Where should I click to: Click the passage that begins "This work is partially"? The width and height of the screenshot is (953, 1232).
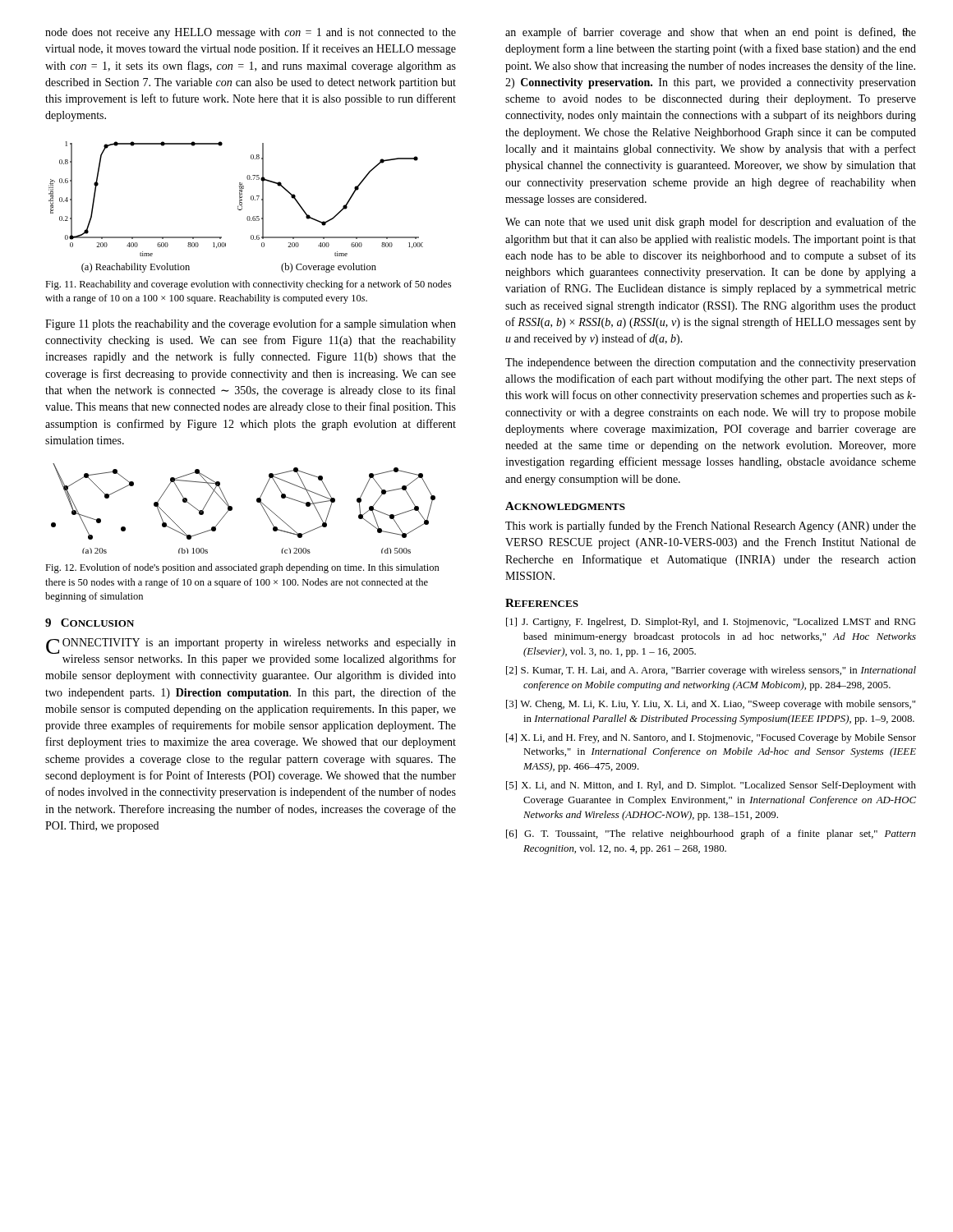click(711, 552)
